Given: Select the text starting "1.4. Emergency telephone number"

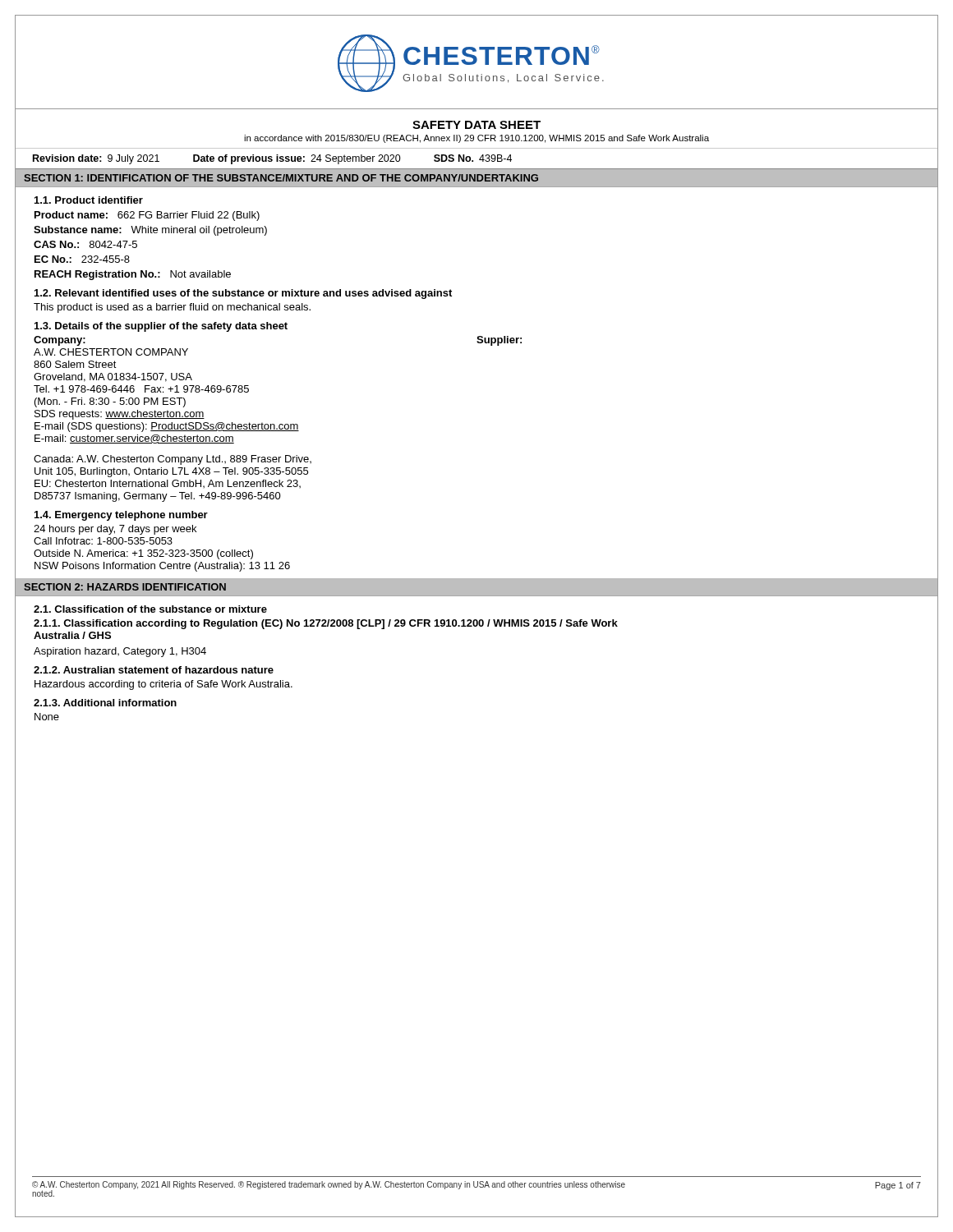Looking at the screenshot, I should coord(121,515).
